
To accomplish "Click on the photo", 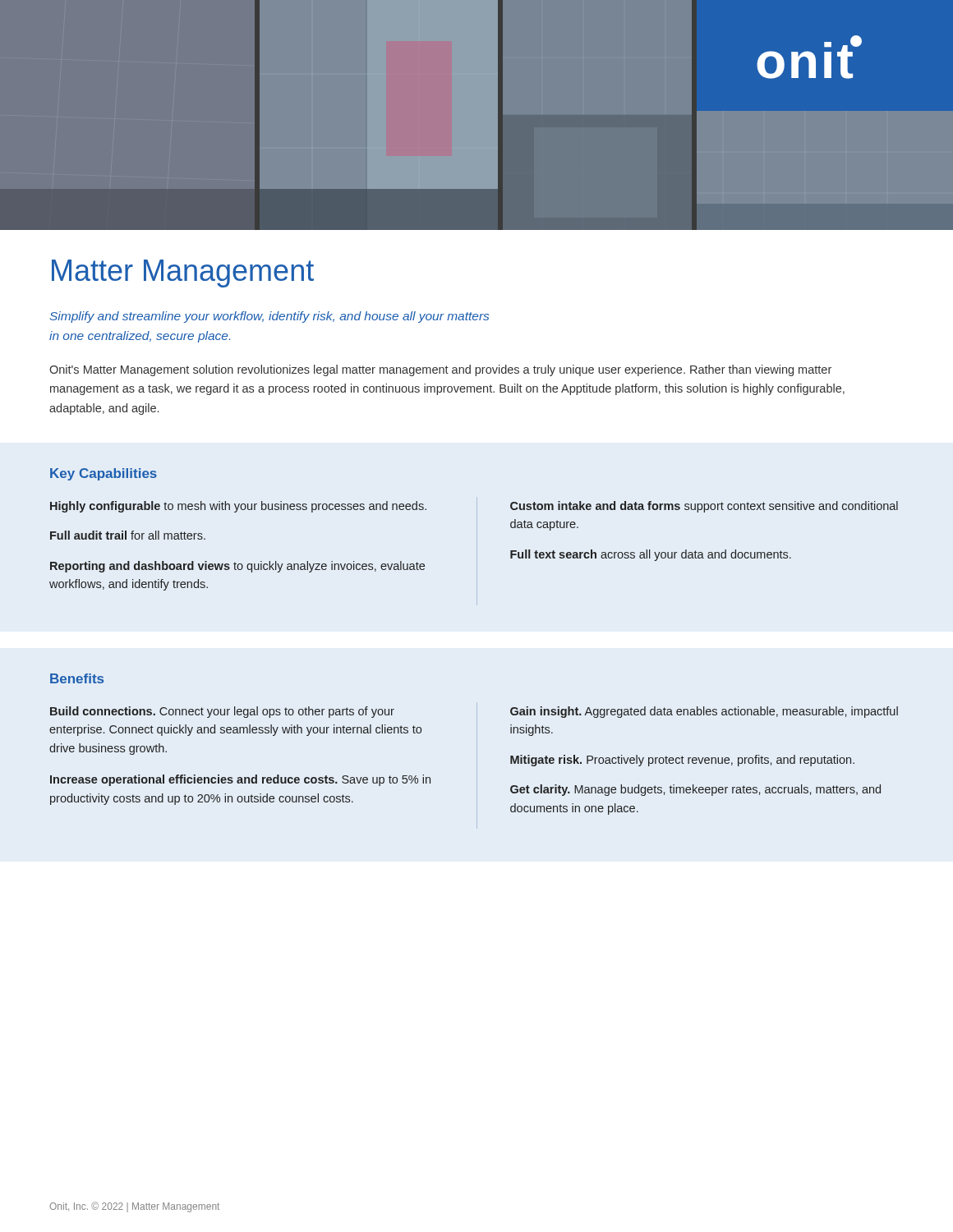I will click(476, 115).
